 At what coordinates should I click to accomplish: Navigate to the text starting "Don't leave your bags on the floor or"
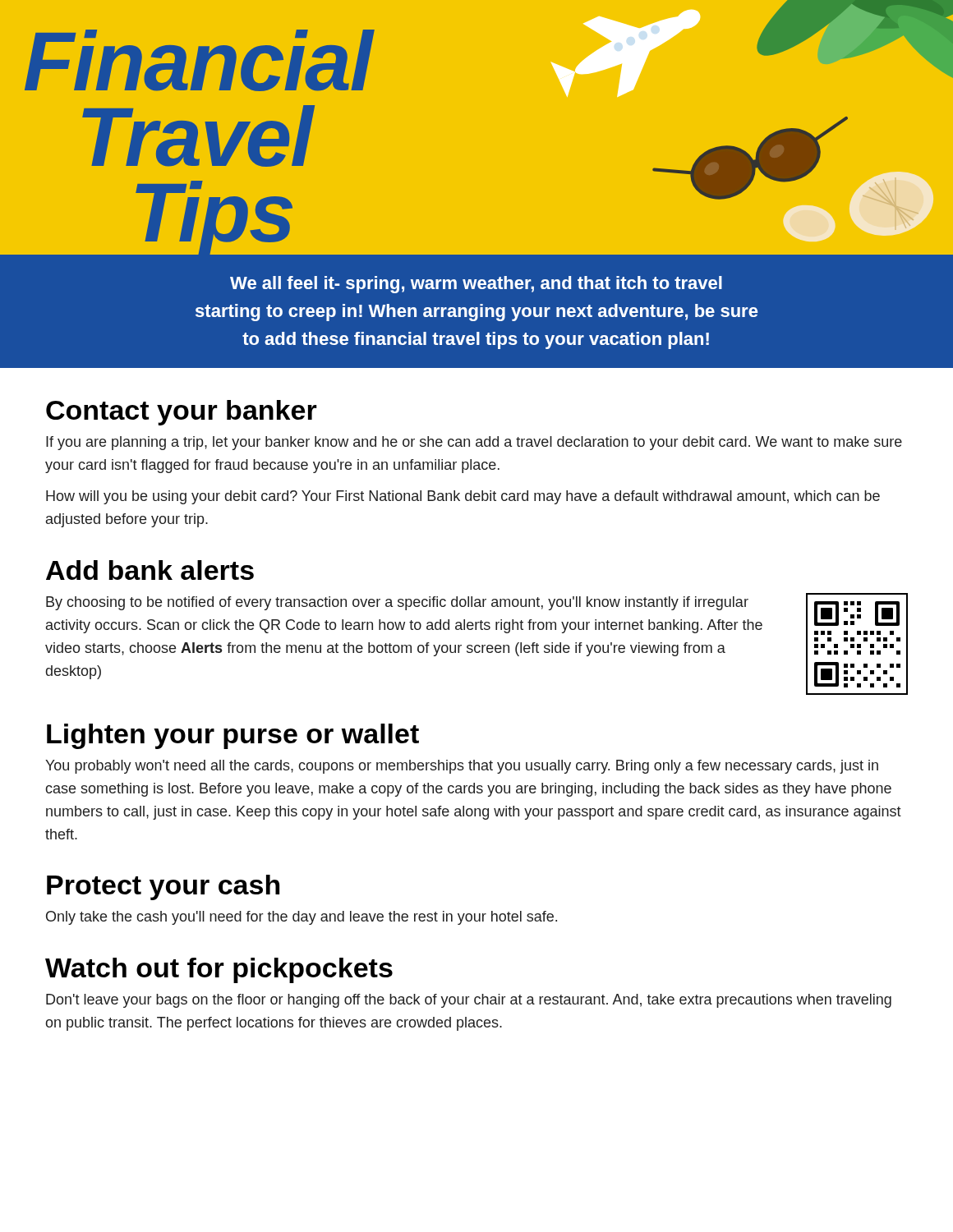[x=469, y=1011]
